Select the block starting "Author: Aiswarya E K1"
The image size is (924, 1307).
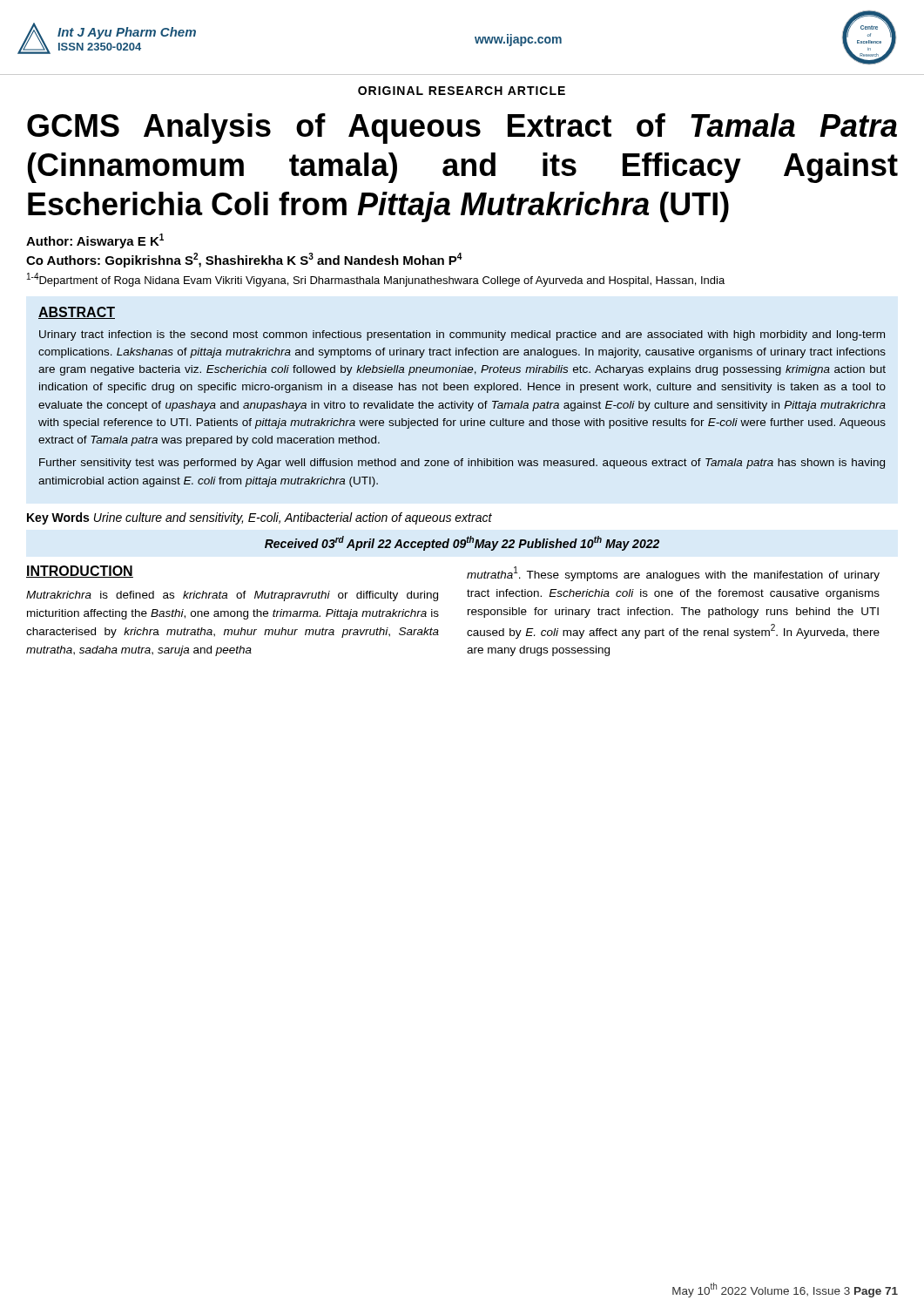(95, 241)
